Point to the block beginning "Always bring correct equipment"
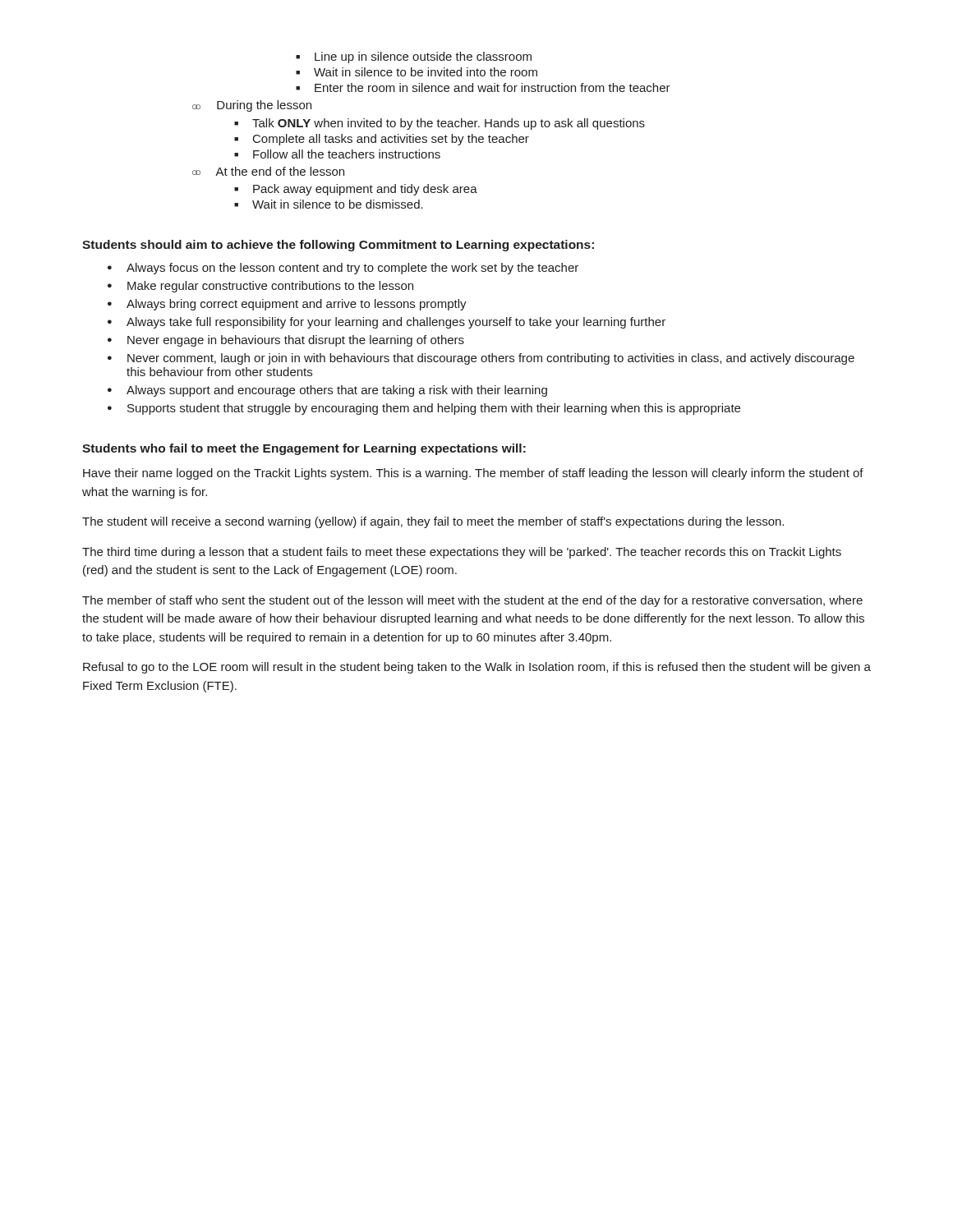953x1232 pixels. point(296,304)
